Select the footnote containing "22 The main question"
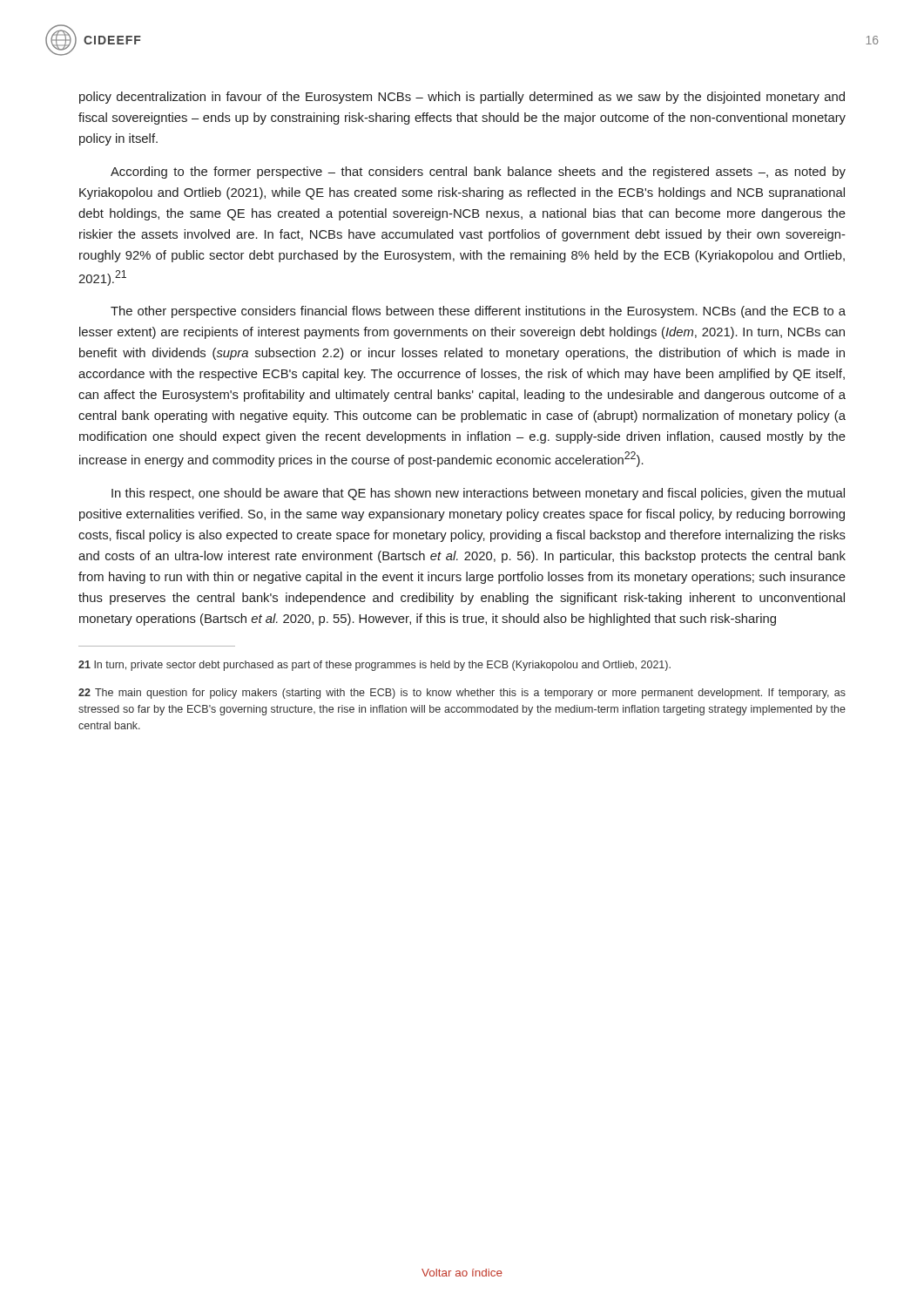 pyautogui.click(x=462, y=710)
